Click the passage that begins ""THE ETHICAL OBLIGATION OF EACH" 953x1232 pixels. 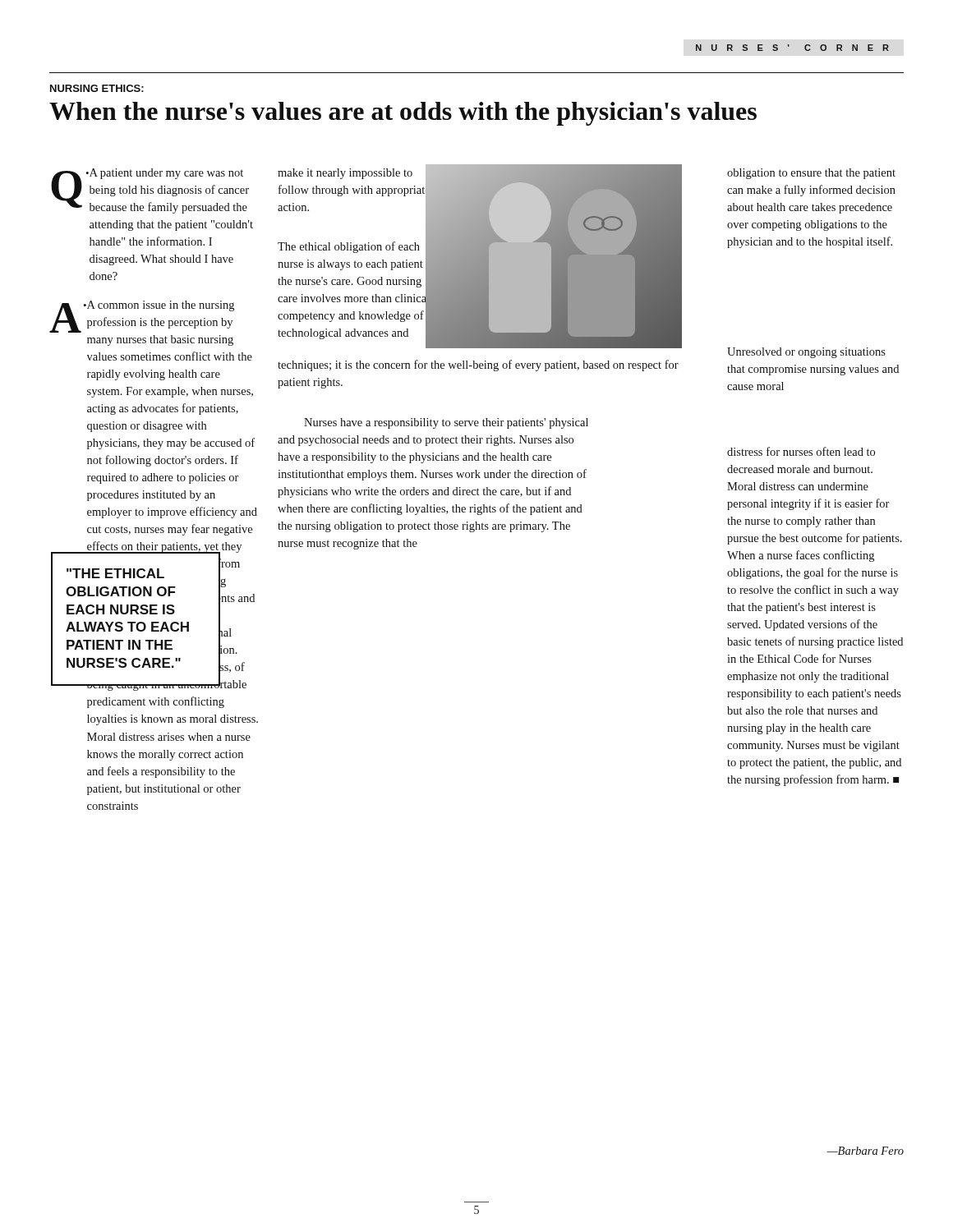136,619
